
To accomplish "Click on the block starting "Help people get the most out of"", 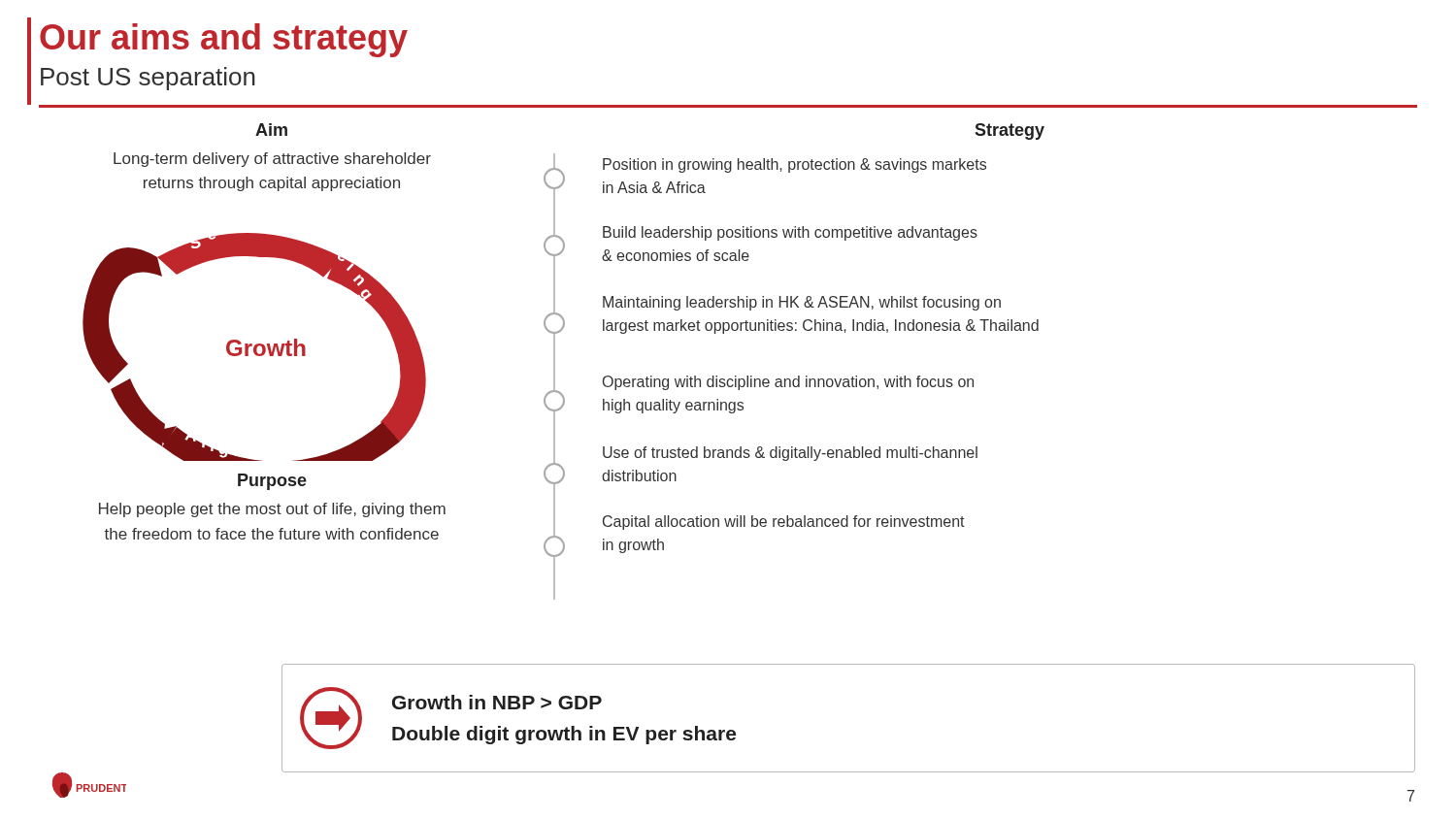I will (272, 521).
